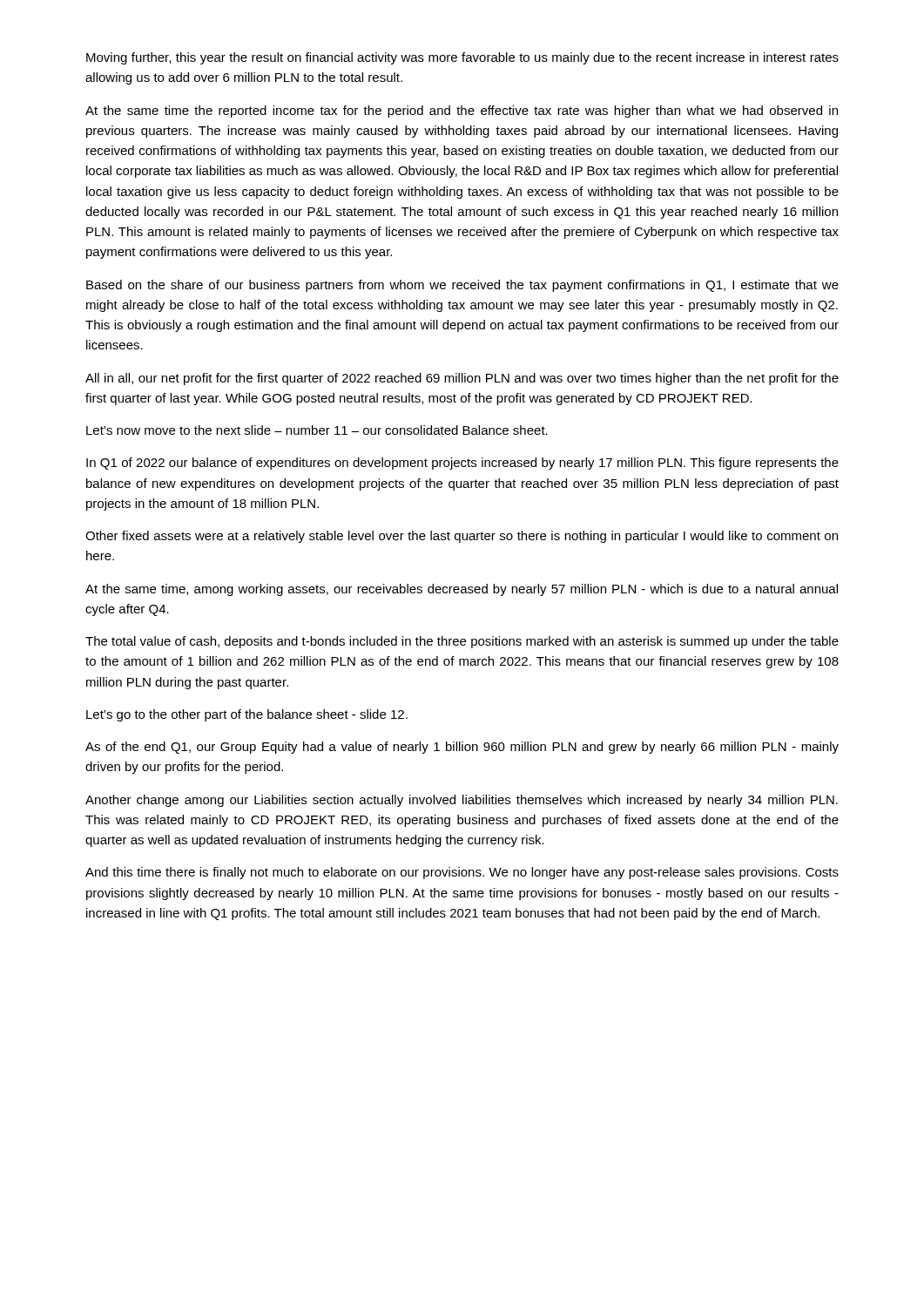Find the block on this page that starts "Let’s now move"
Image resolution: width=924 pixels, height=1307 pixels.
[317, 430]
